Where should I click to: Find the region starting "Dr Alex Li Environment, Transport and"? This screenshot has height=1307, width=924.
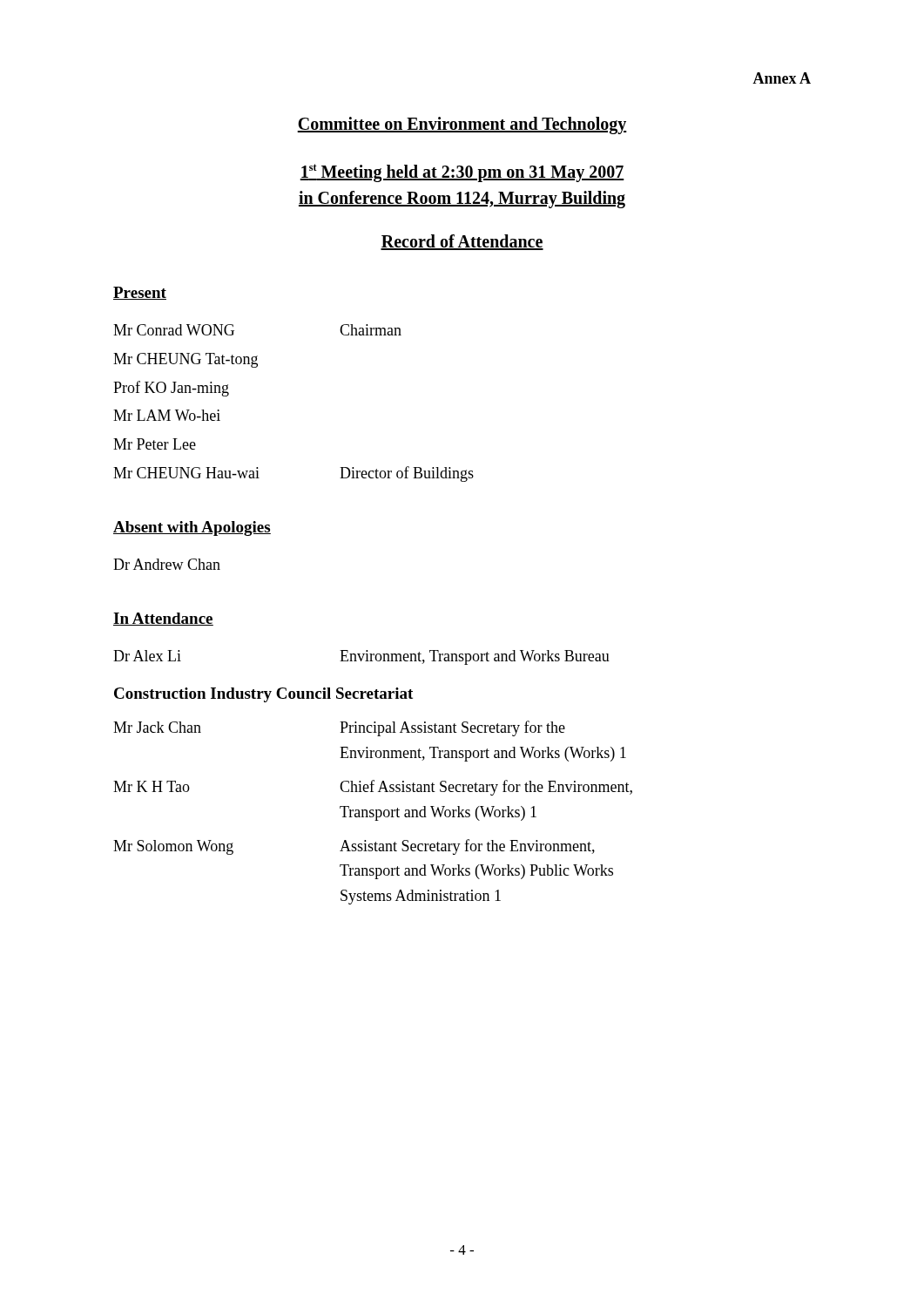click(x=462, y=656)
